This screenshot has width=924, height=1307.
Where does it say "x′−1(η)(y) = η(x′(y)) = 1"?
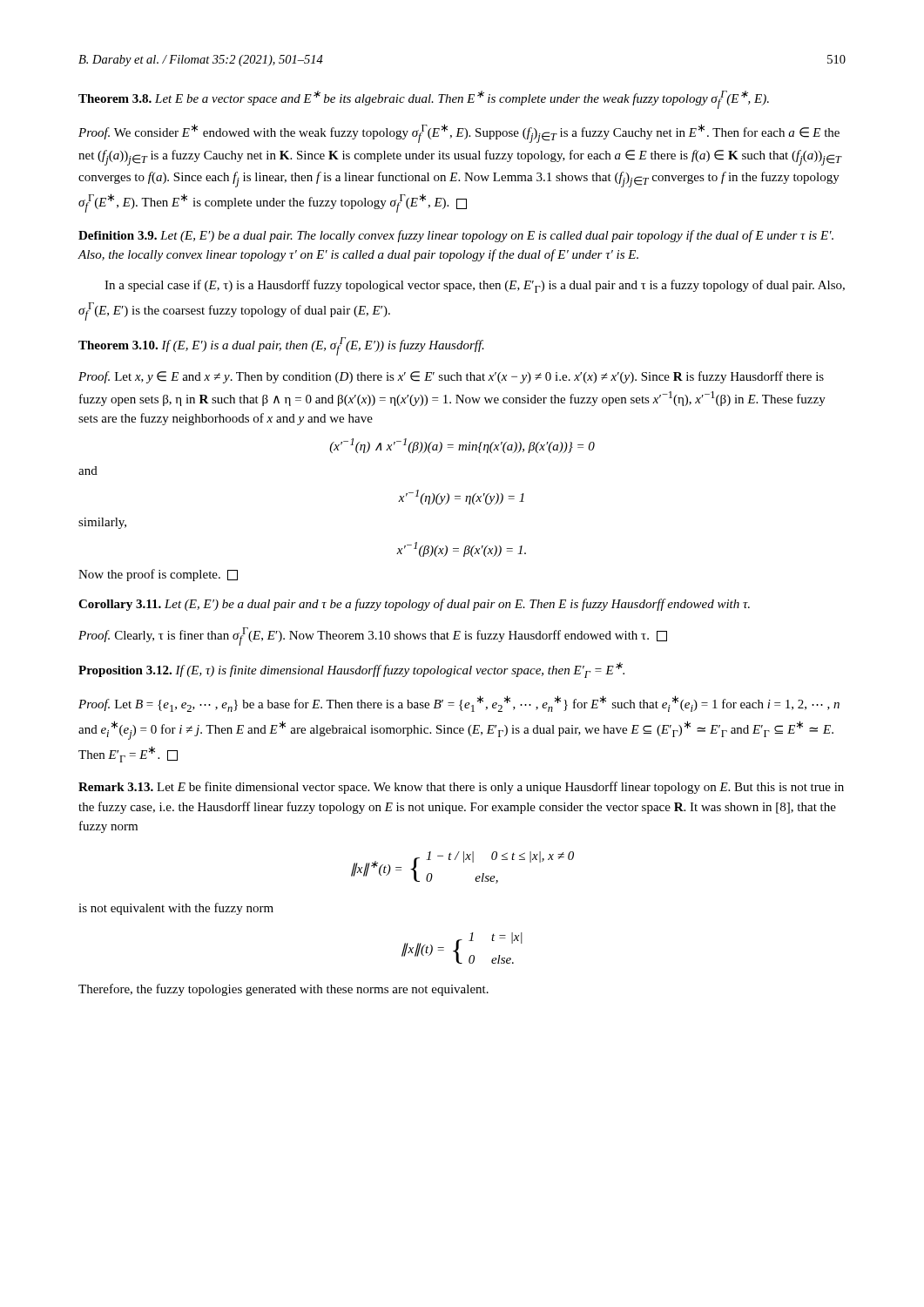click(x=462, y=496)
